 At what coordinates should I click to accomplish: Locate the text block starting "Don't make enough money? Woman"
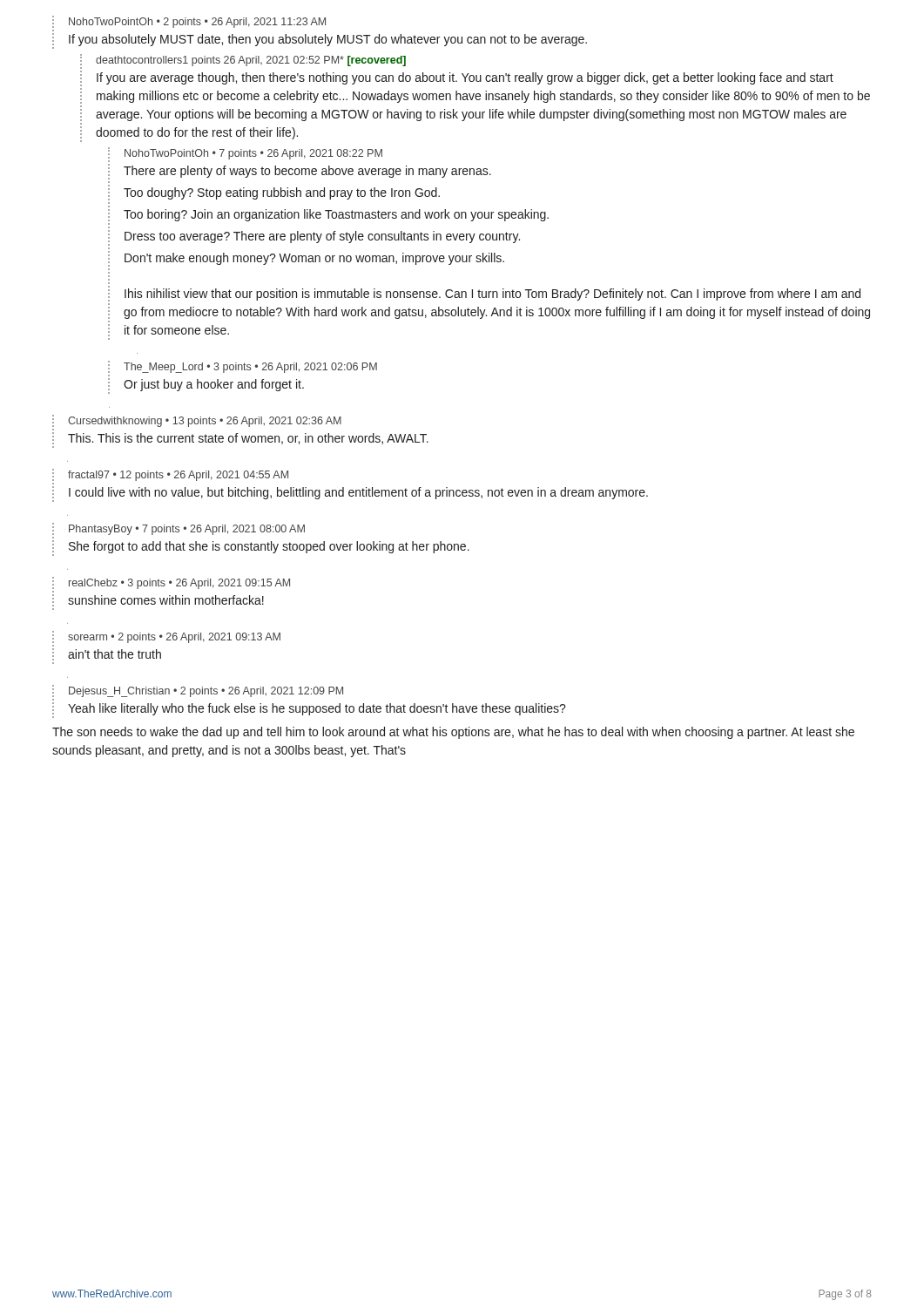coord(314,258)
